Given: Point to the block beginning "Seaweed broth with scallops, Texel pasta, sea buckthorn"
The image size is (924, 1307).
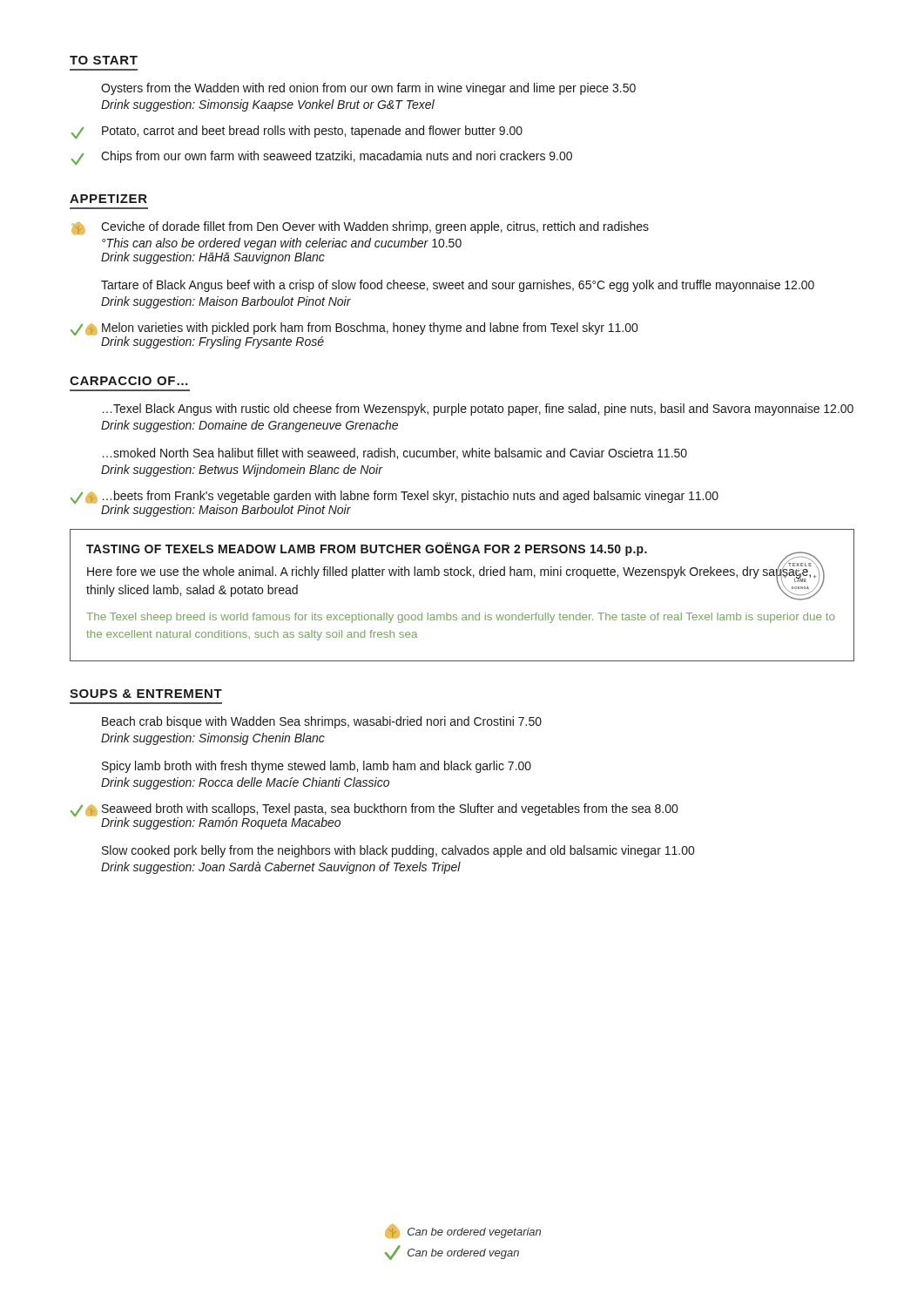Looking at the screenshot, I should pyautogui.click(x=374, y=816).
